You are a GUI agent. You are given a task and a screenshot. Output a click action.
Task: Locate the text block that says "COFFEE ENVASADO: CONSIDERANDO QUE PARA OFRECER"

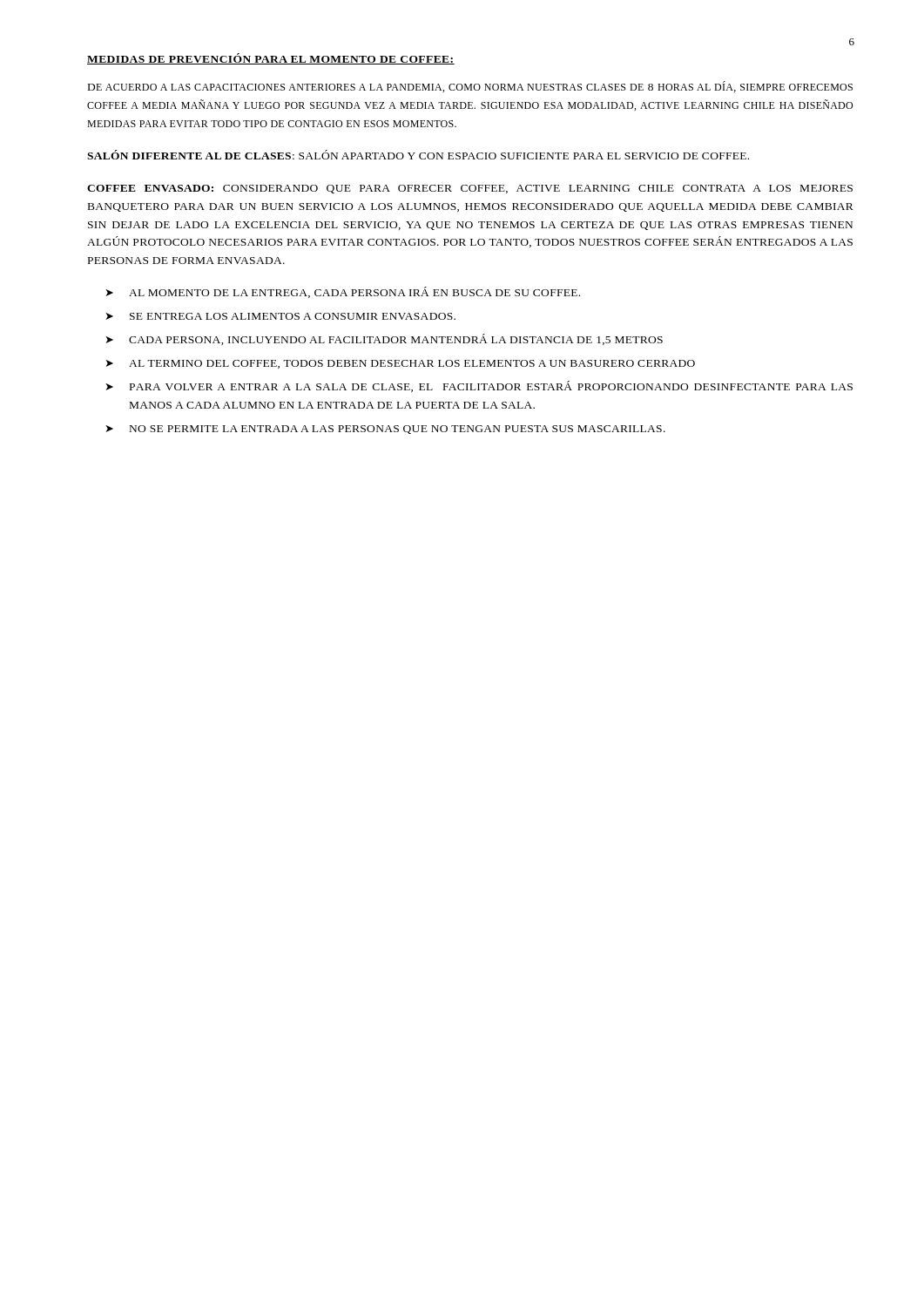[x=470, y=224]
